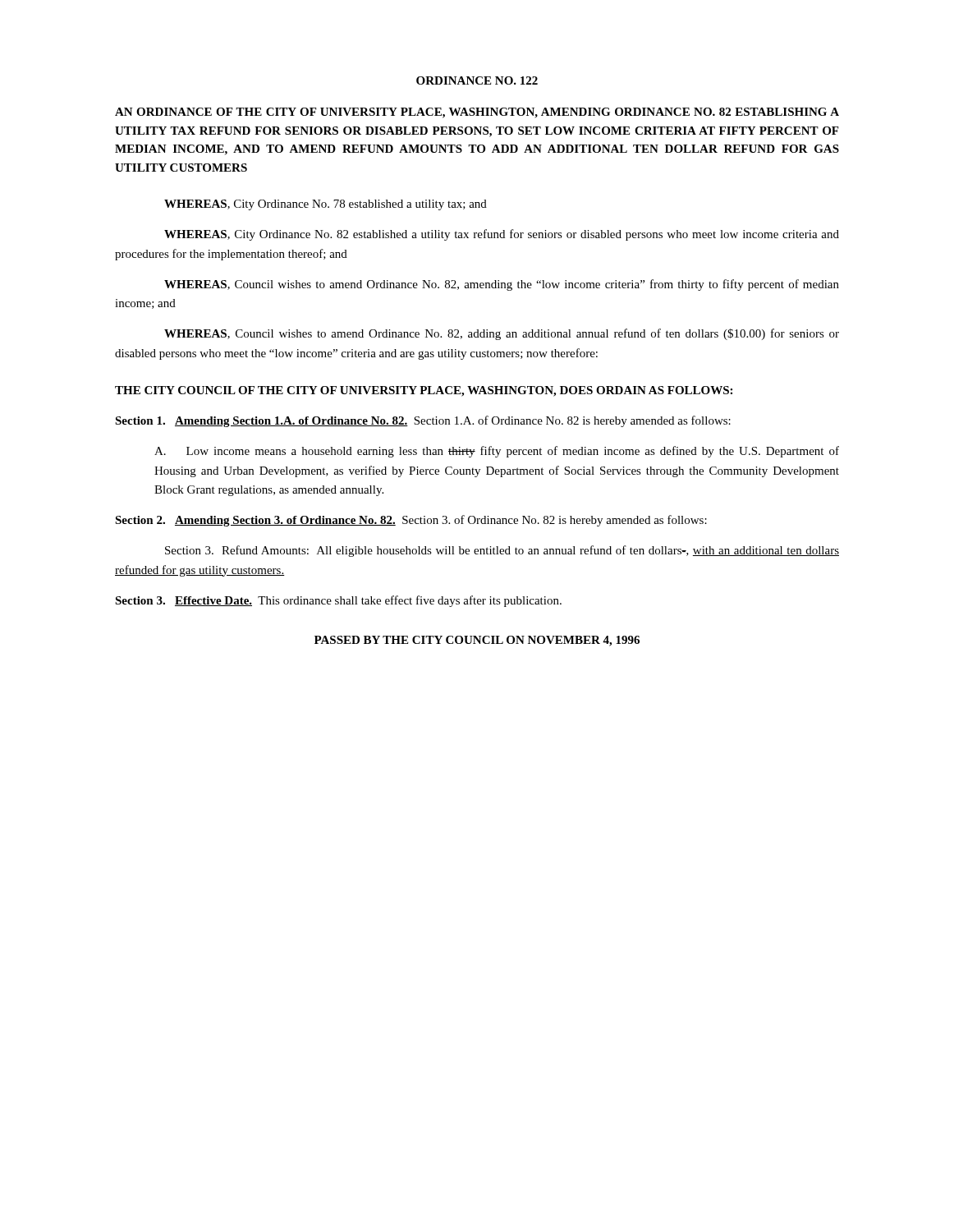Find the text starting "A. Low income means a household"
Screen dimensions: 1232x954
coord(497,470)
